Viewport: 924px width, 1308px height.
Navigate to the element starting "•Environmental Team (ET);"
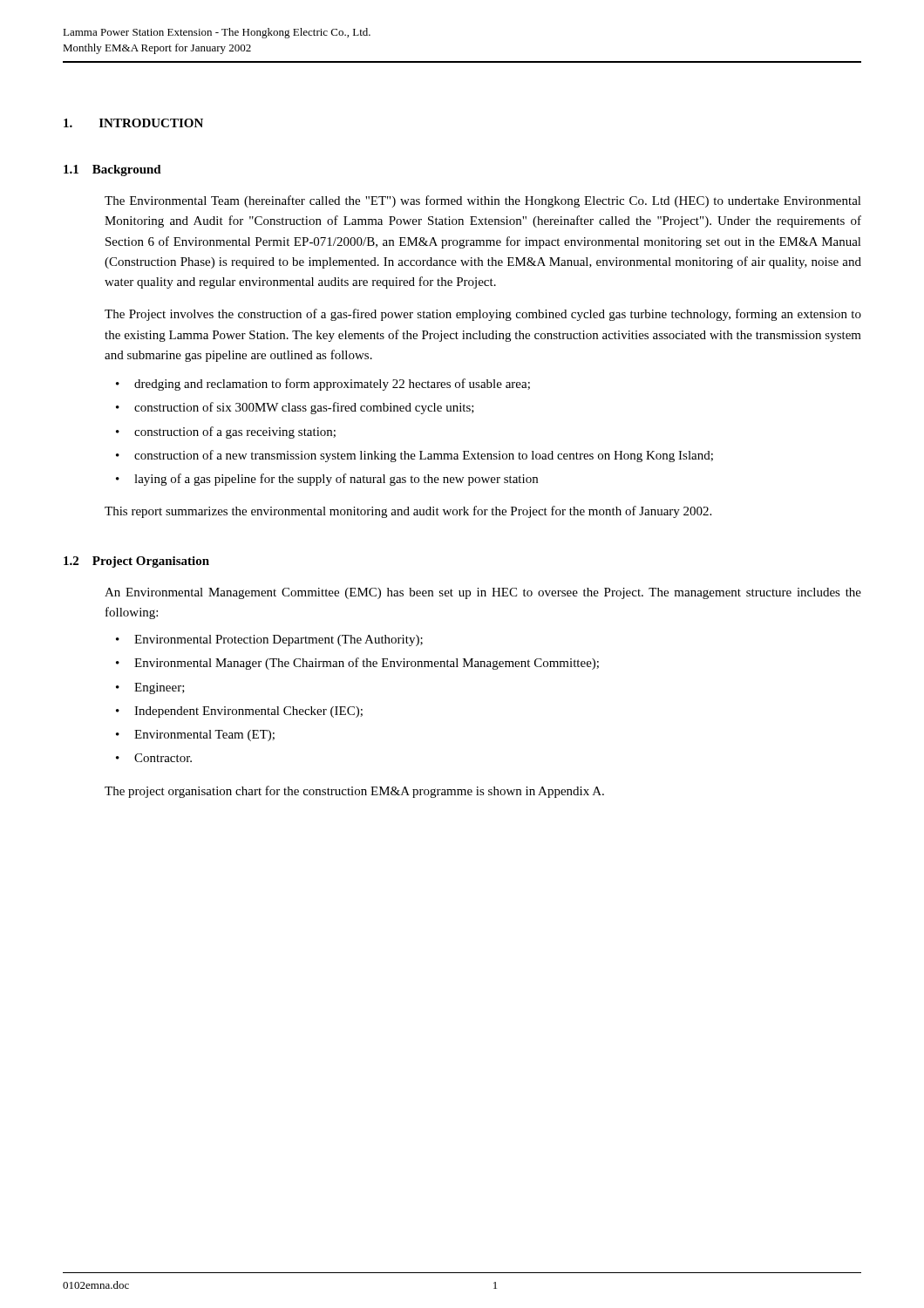click(x=195, y=735)
